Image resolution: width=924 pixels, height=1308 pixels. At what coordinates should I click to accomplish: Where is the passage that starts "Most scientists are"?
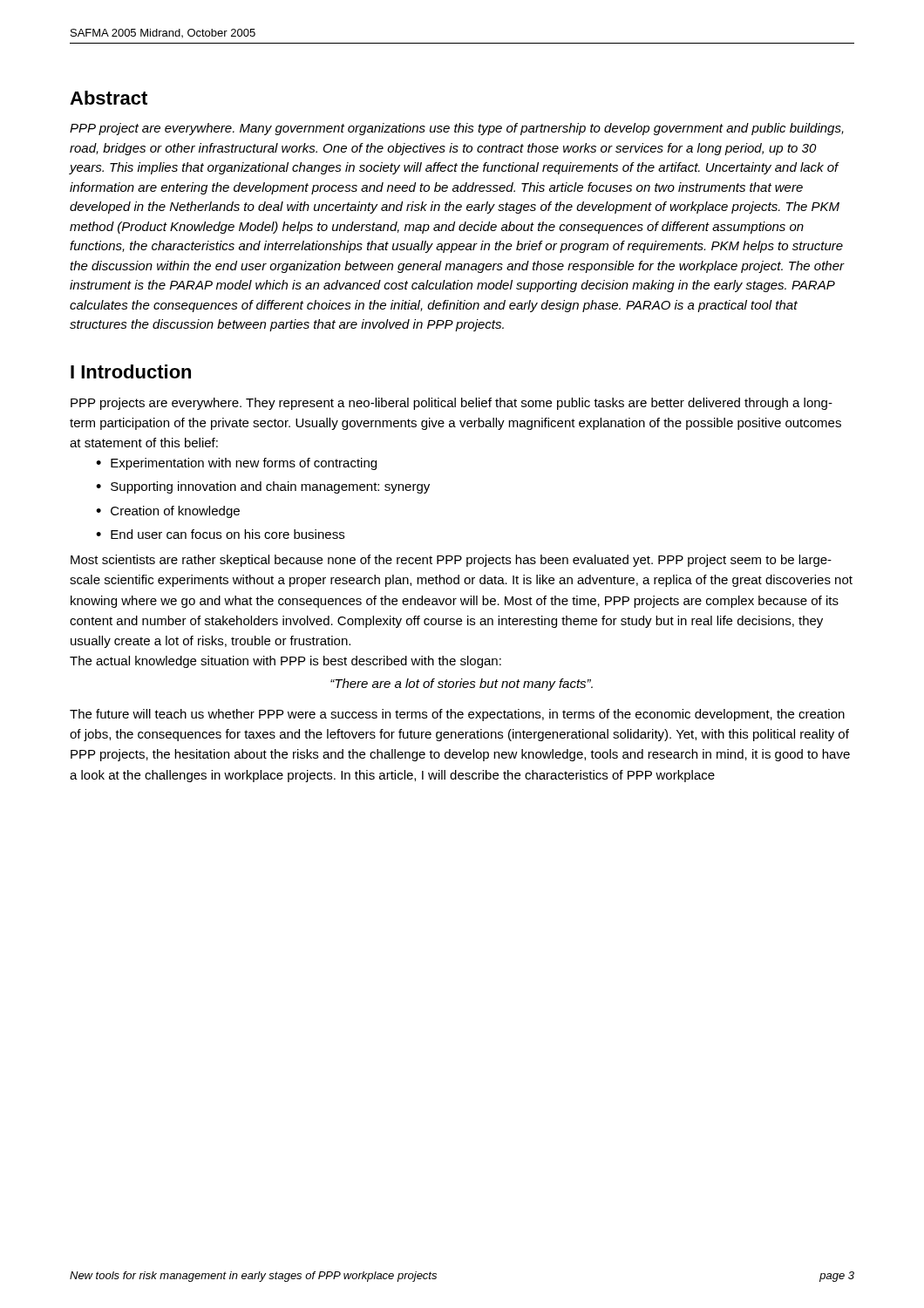[x=462, y=622]
